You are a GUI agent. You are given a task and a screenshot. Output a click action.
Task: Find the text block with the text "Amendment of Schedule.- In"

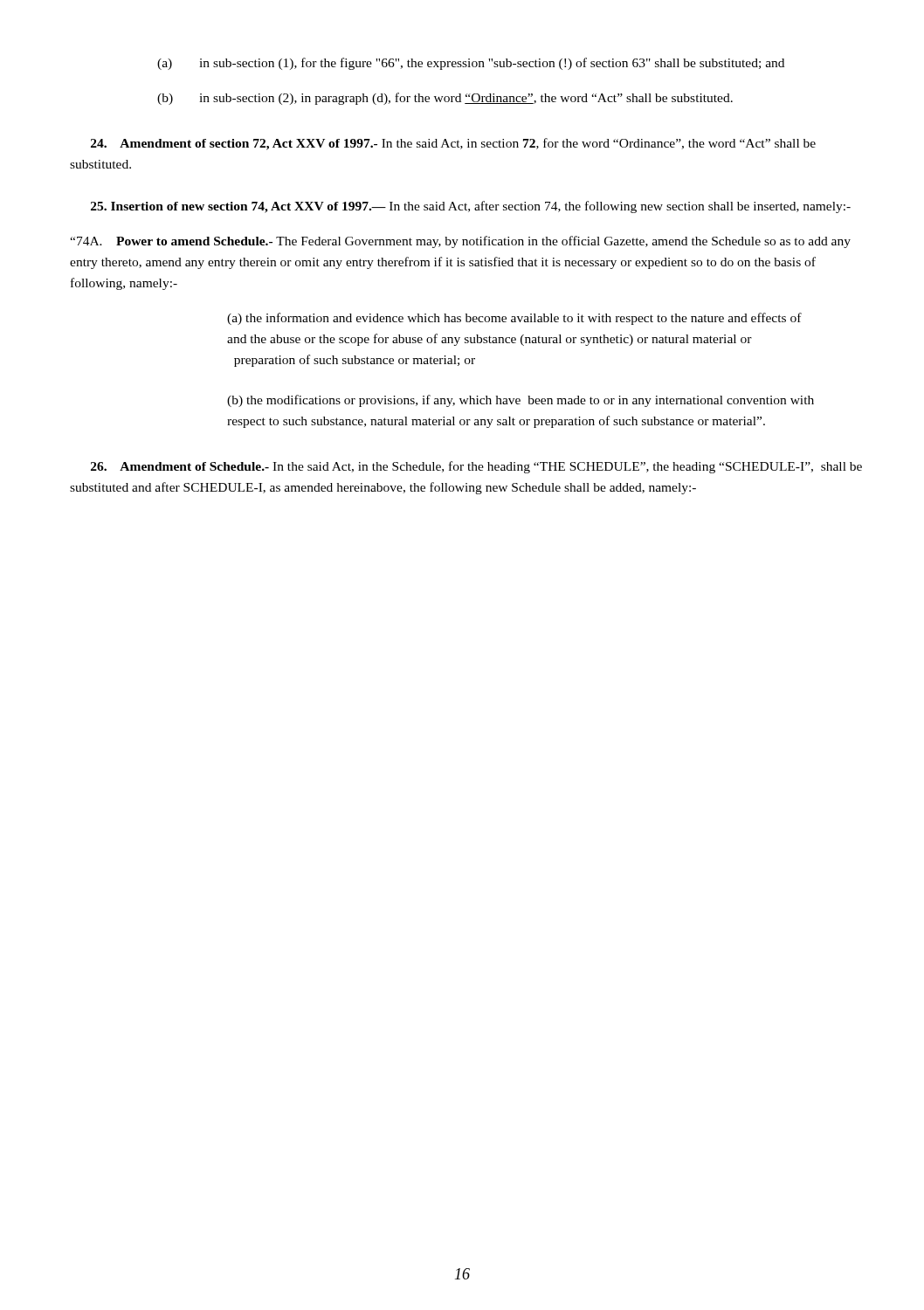[466, 477]
